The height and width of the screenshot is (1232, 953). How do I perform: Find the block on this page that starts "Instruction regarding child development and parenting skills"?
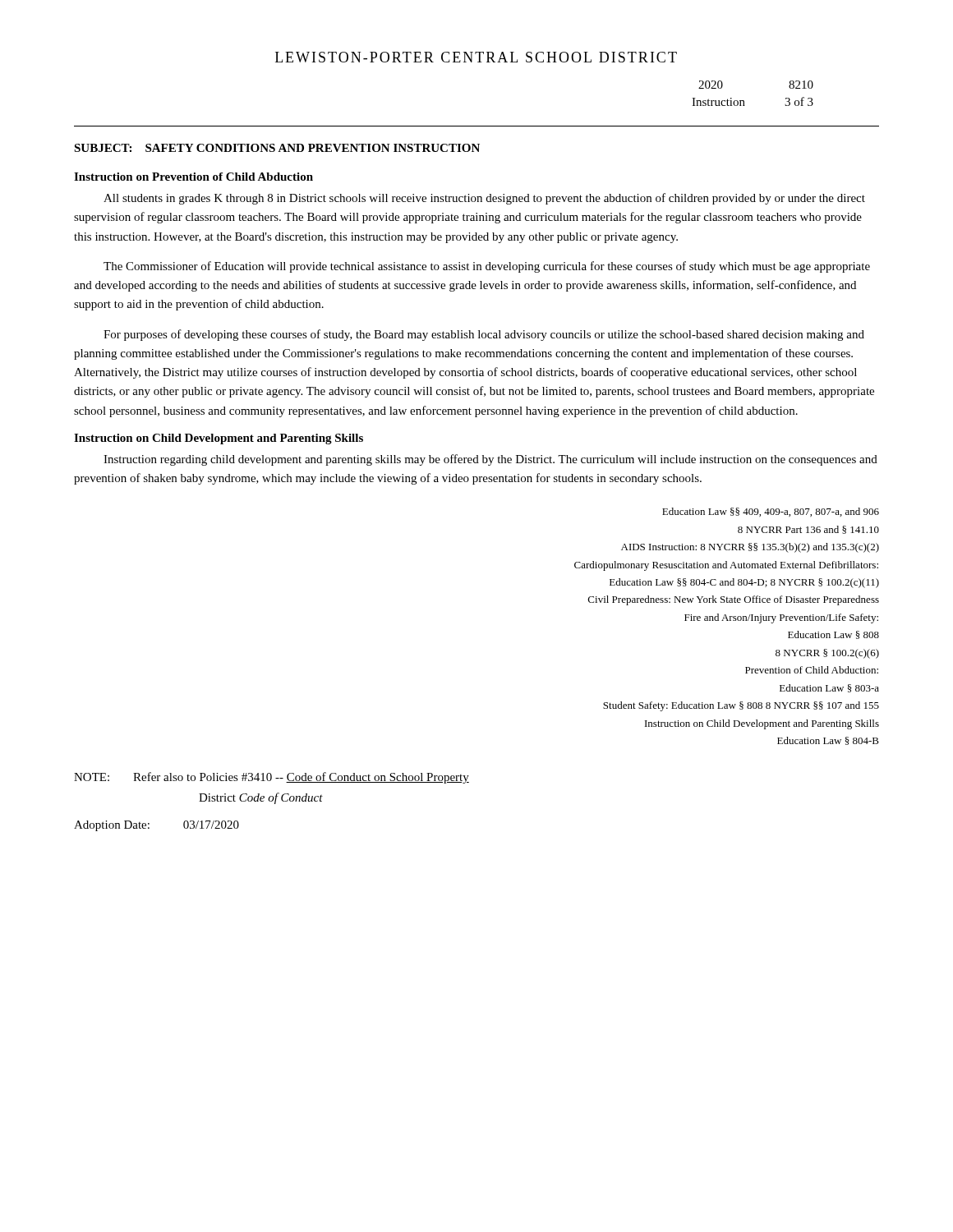(476, 469)
